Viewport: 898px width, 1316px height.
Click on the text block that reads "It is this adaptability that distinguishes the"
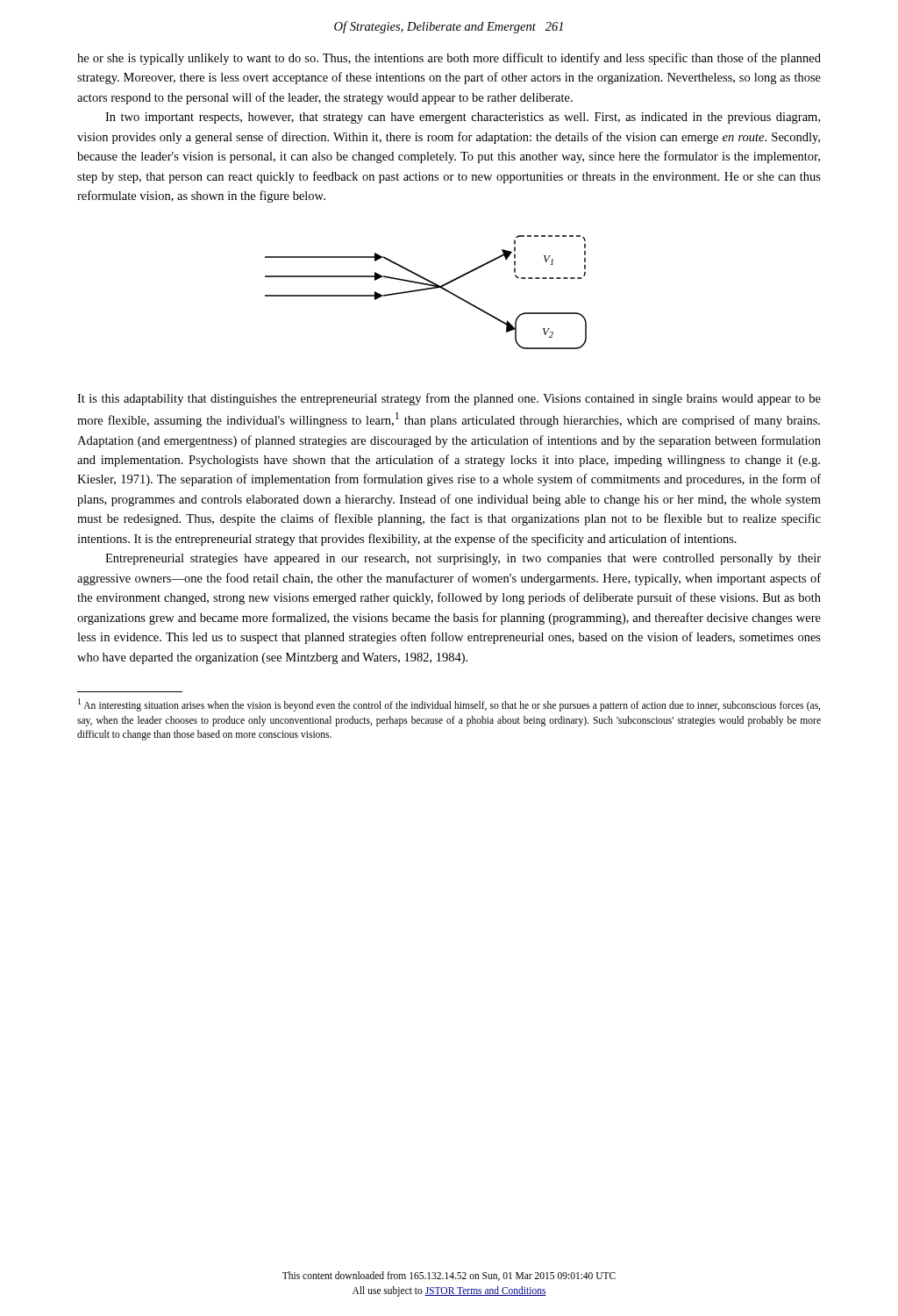pyautogui.click(x=449, y=528)
